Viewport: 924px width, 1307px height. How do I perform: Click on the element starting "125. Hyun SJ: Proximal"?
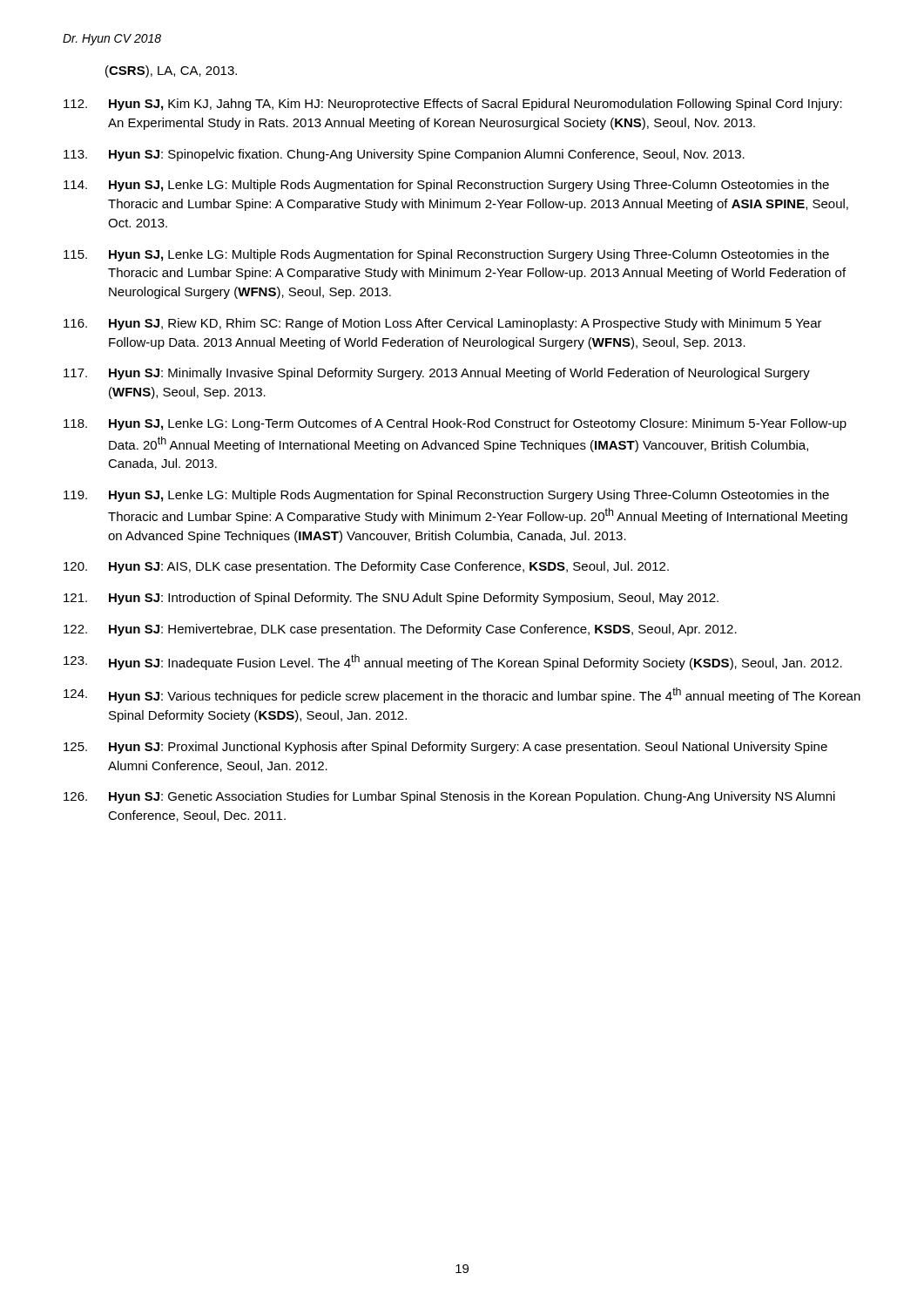pyautogui.click(x=462, y=756)
